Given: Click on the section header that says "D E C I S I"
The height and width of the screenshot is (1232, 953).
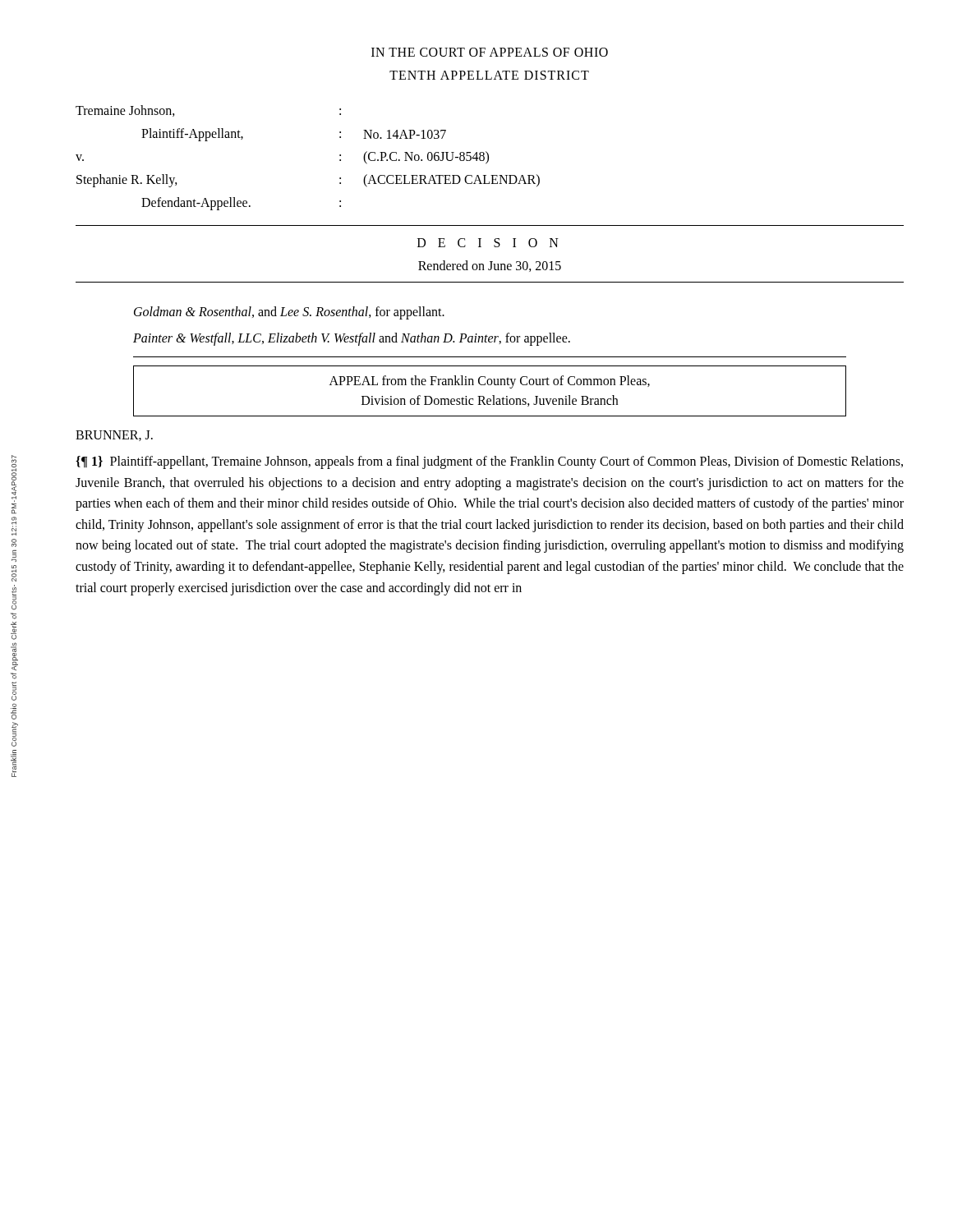Looking at the screenshot, I should click(x=490, y=243).
